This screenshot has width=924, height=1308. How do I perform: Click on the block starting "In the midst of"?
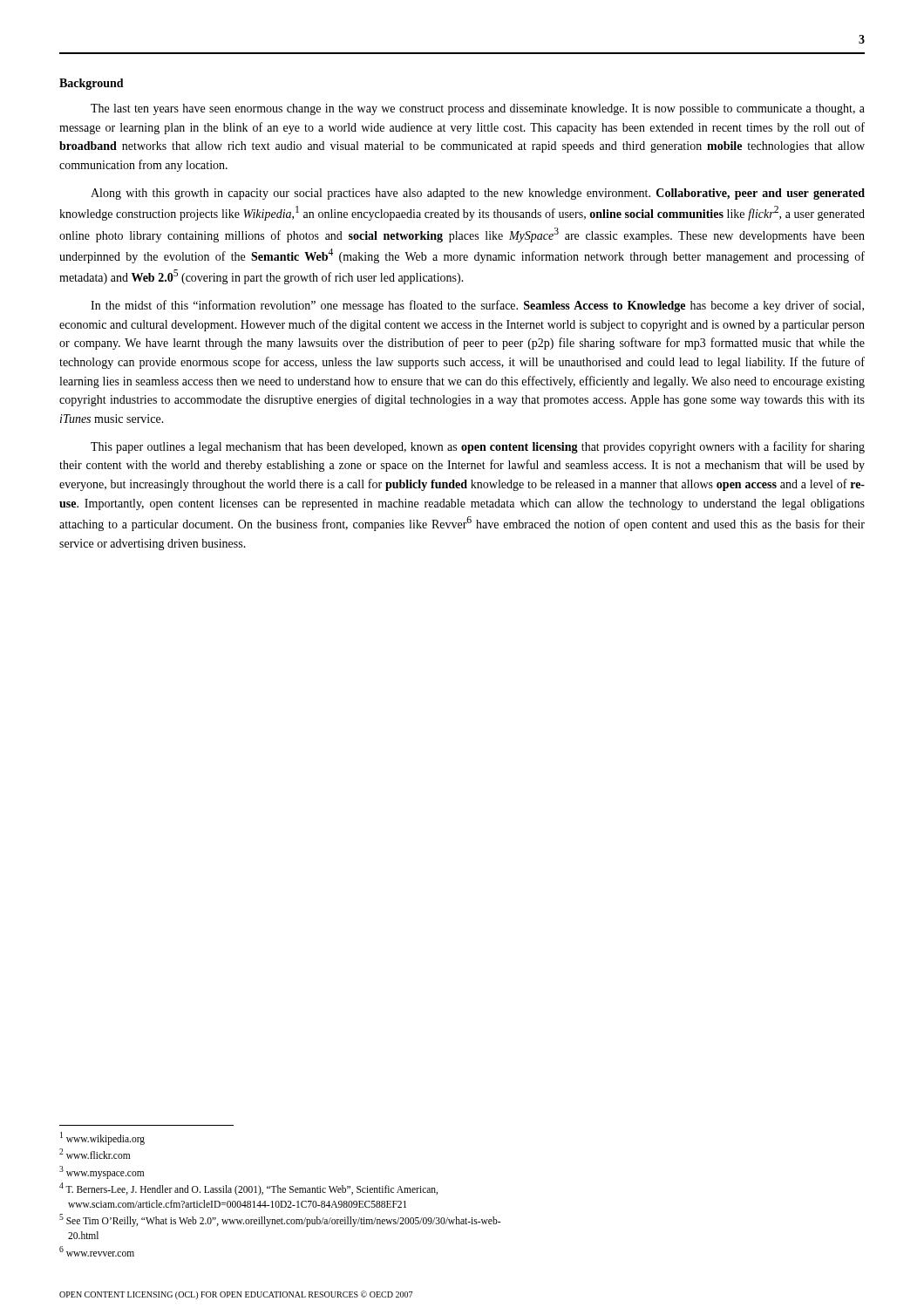pos(462,362)
